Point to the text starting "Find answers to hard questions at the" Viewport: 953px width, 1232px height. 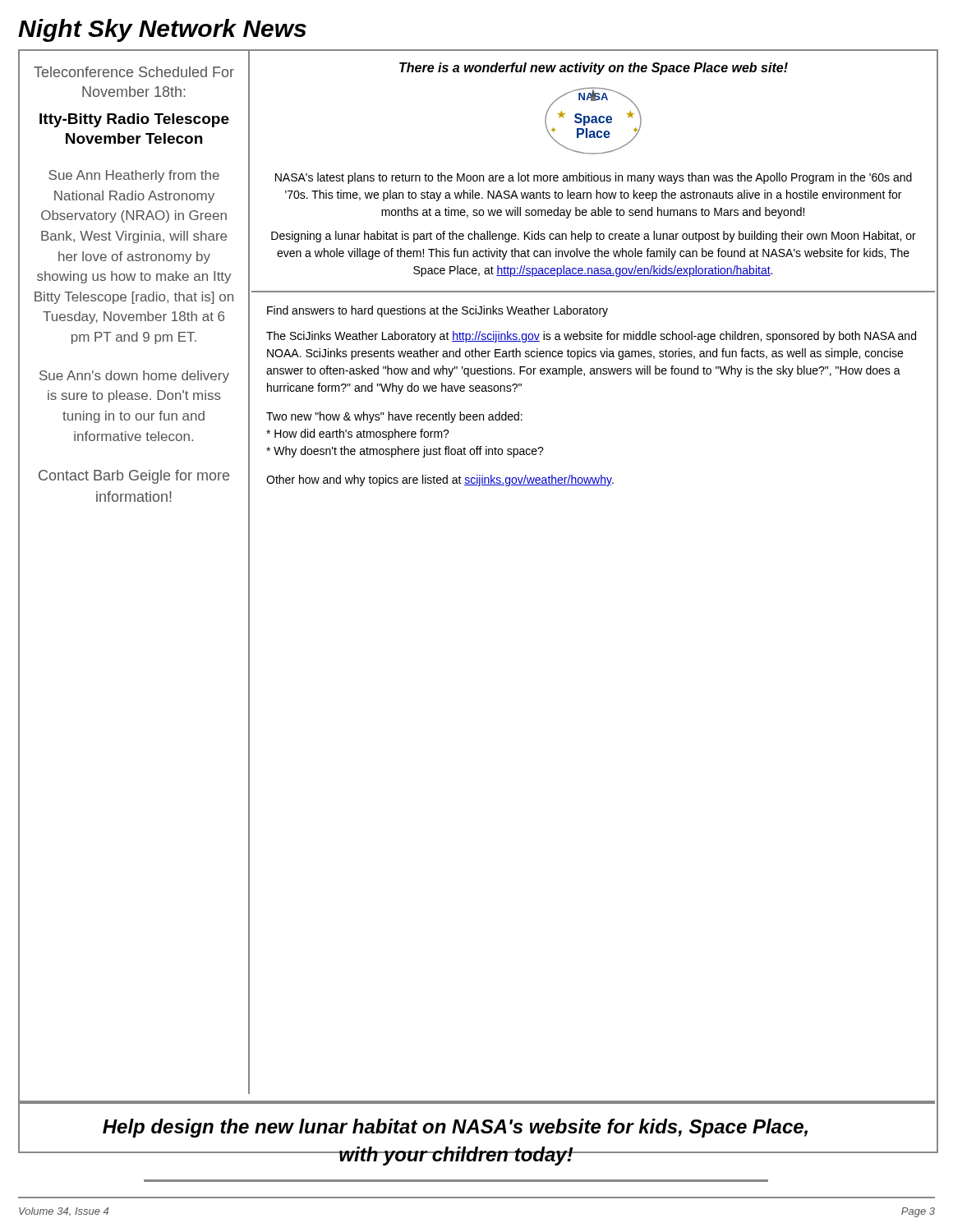[437, 310]
